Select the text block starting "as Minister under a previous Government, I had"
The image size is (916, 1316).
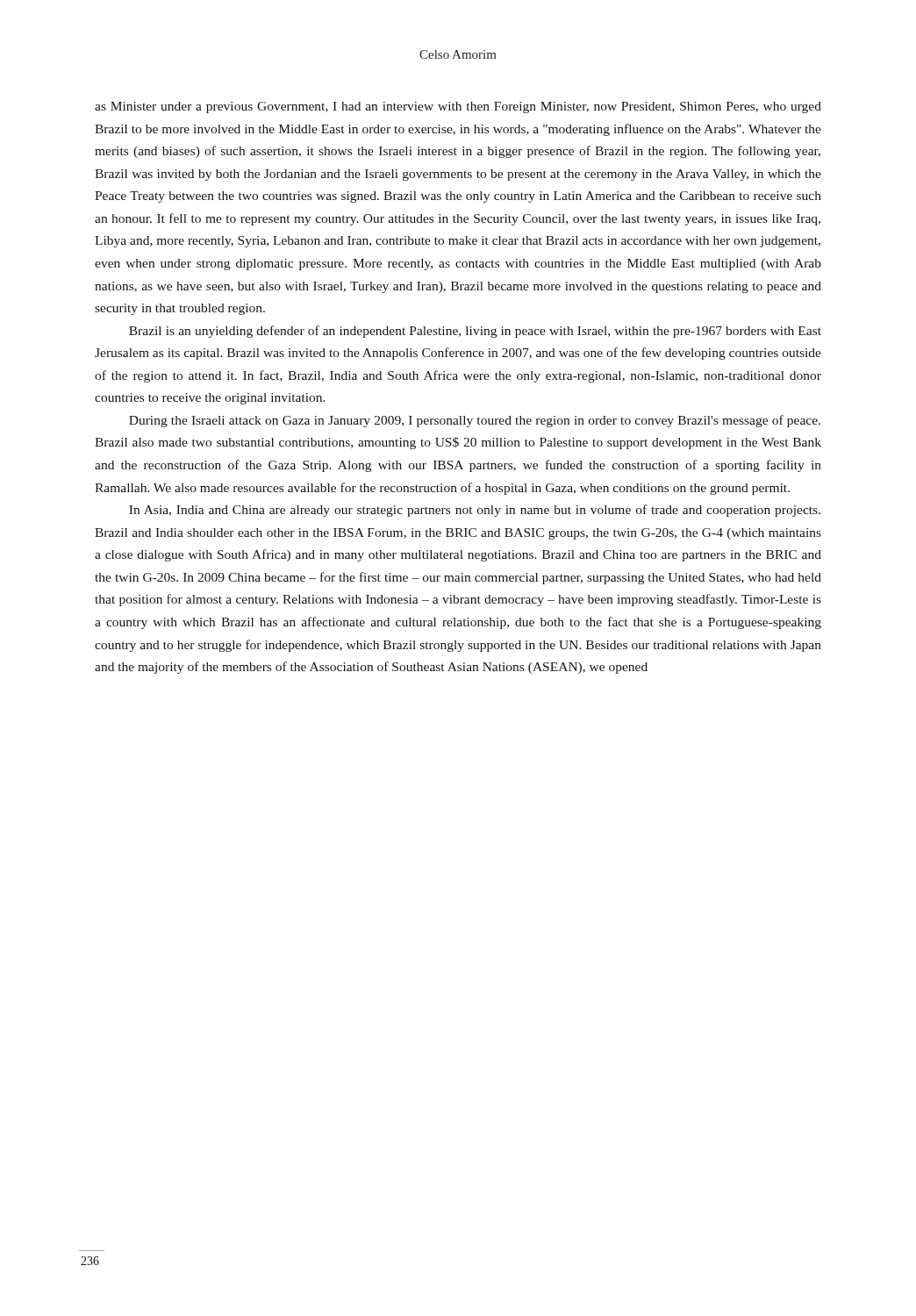pyautogui.click(x=458, y=386)
